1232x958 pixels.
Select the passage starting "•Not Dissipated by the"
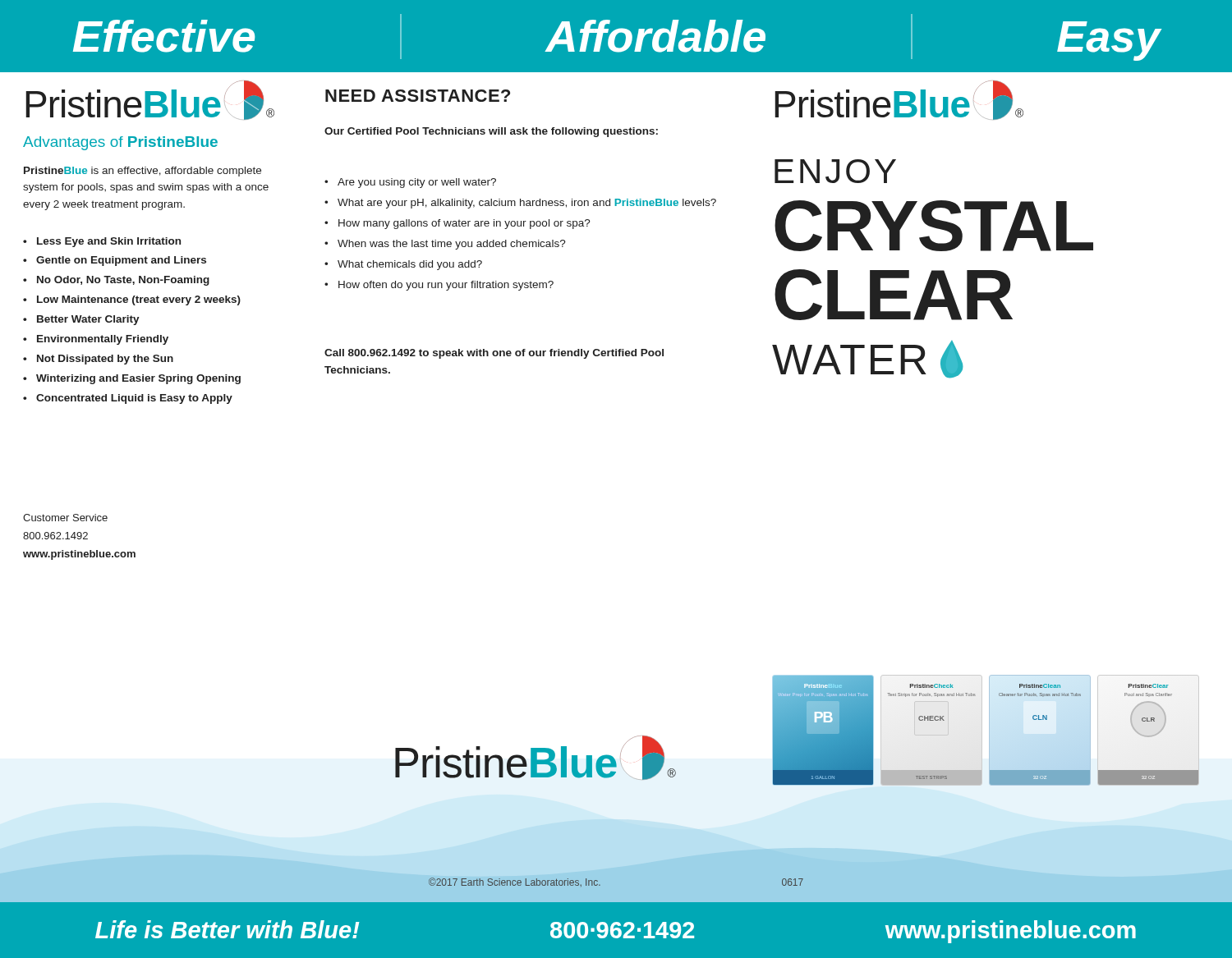click(x=98, y=359)
